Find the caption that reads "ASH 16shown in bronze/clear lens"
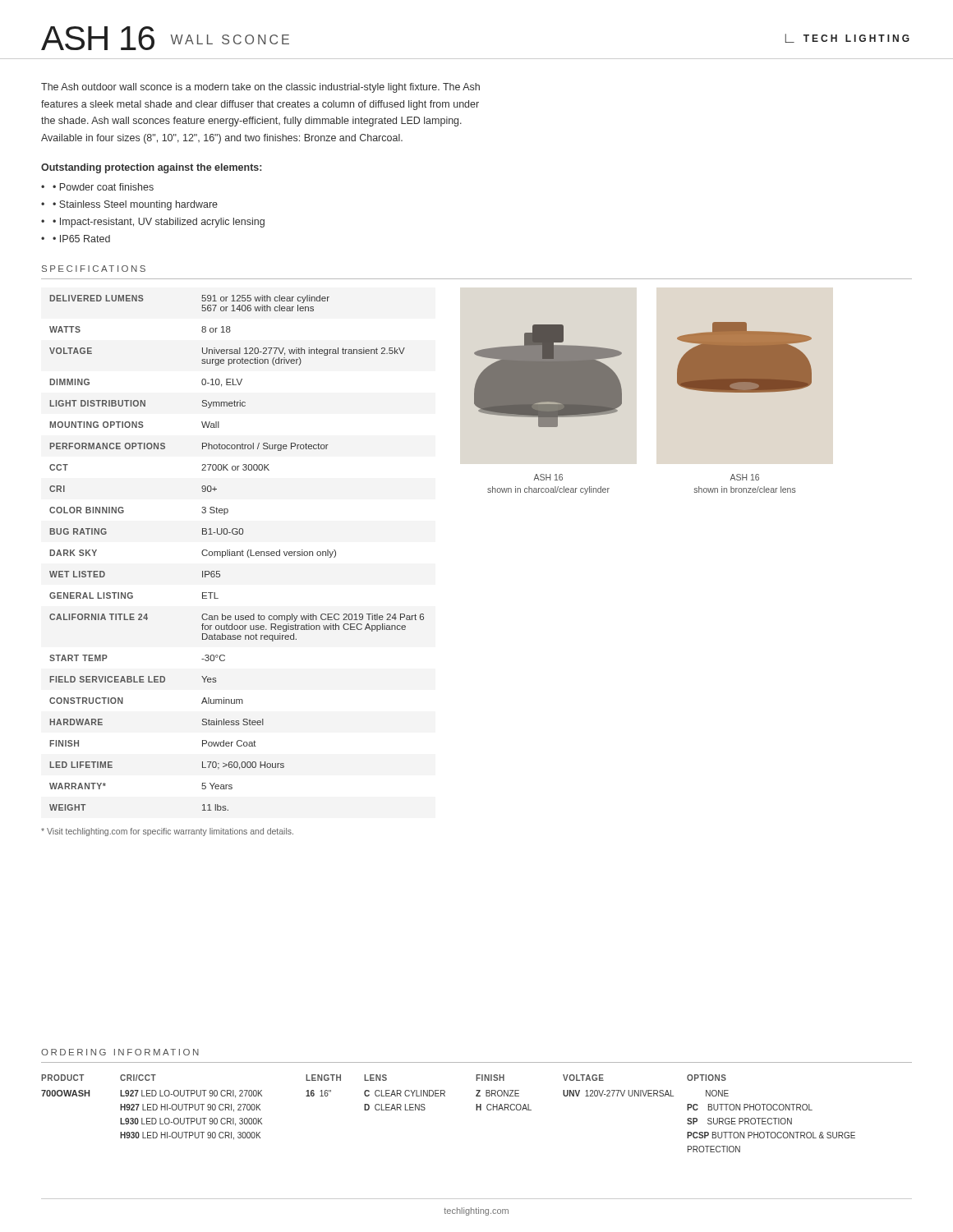Screen dimensions: 1232x953 click(x=745, y=483)
